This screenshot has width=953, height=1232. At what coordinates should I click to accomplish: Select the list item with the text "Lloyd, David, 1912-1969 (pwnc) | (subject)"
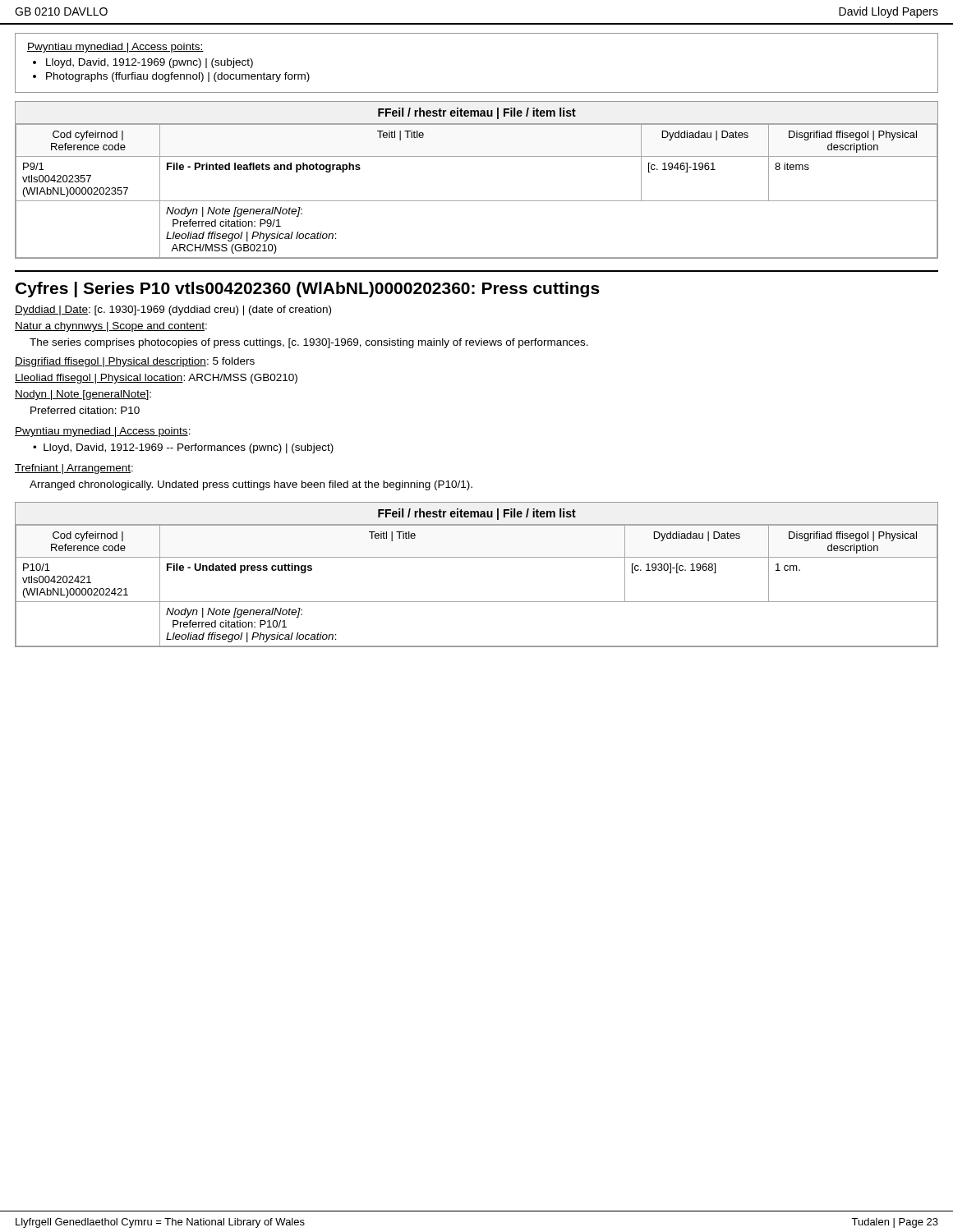tap(149, 62)
